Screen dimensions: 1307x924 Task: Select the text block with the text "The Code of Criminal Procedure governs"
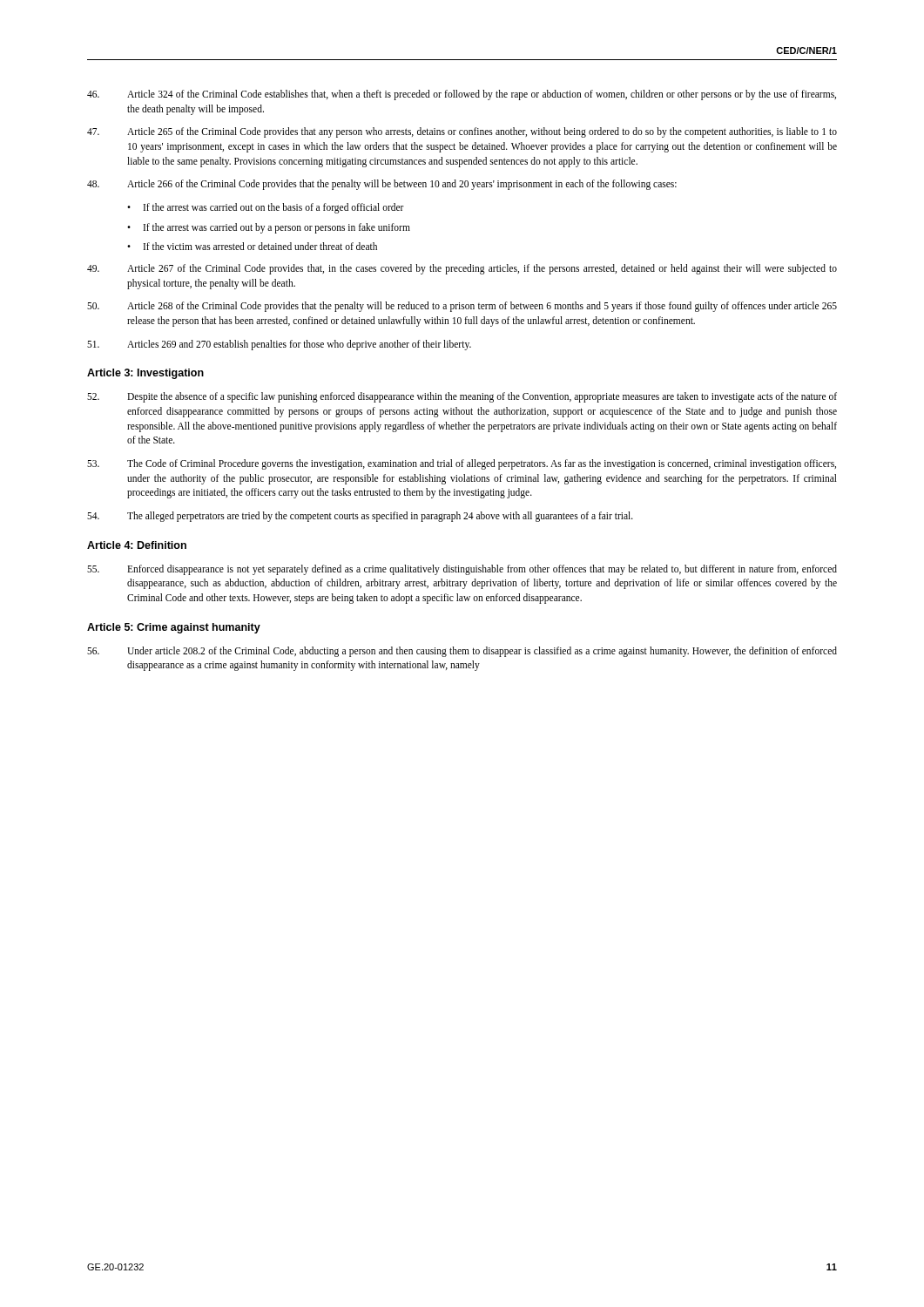[462, 478]
